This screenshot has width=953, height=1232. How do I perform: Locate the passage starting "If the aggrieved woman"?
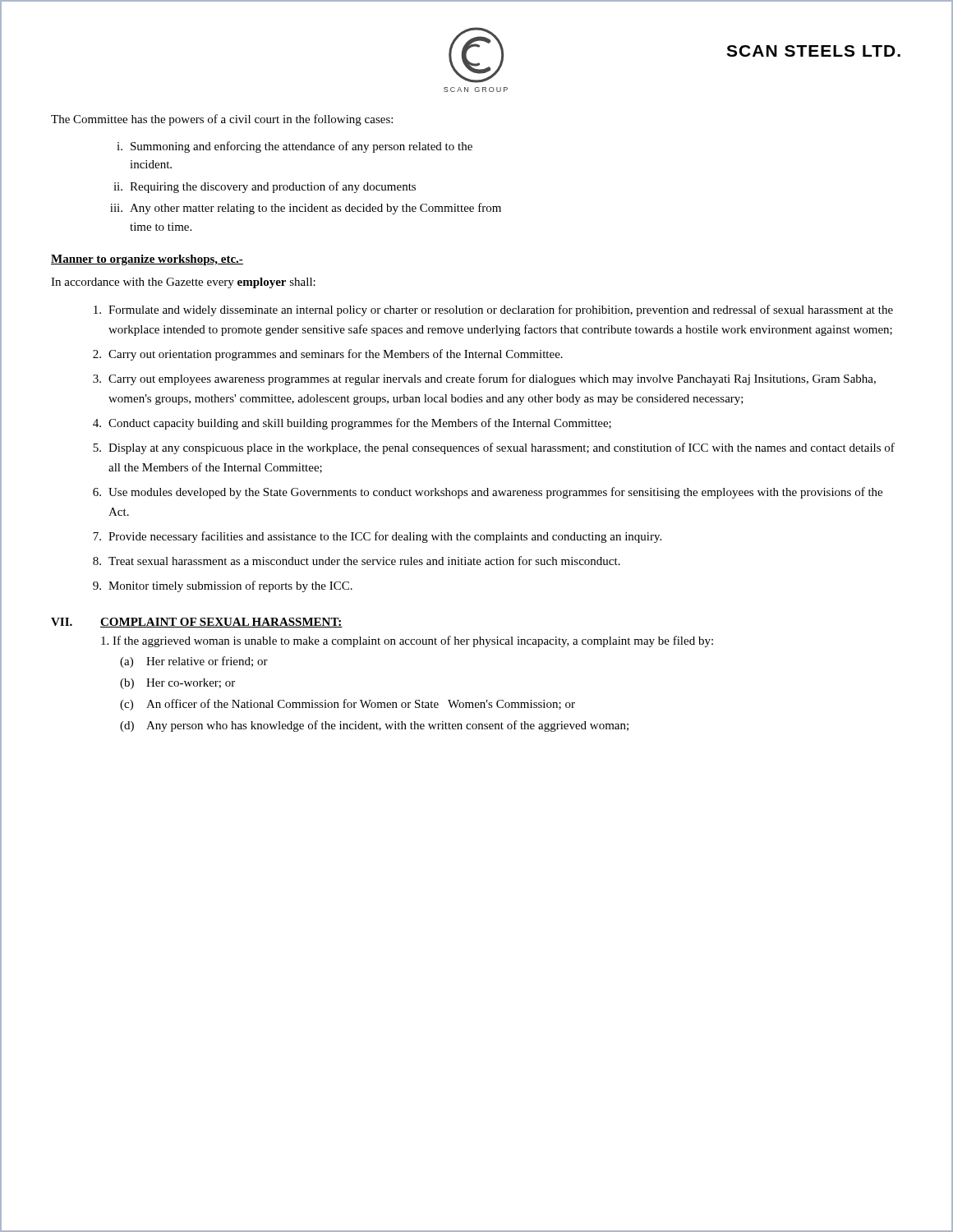pyautogui.click(x=407, y=641)
